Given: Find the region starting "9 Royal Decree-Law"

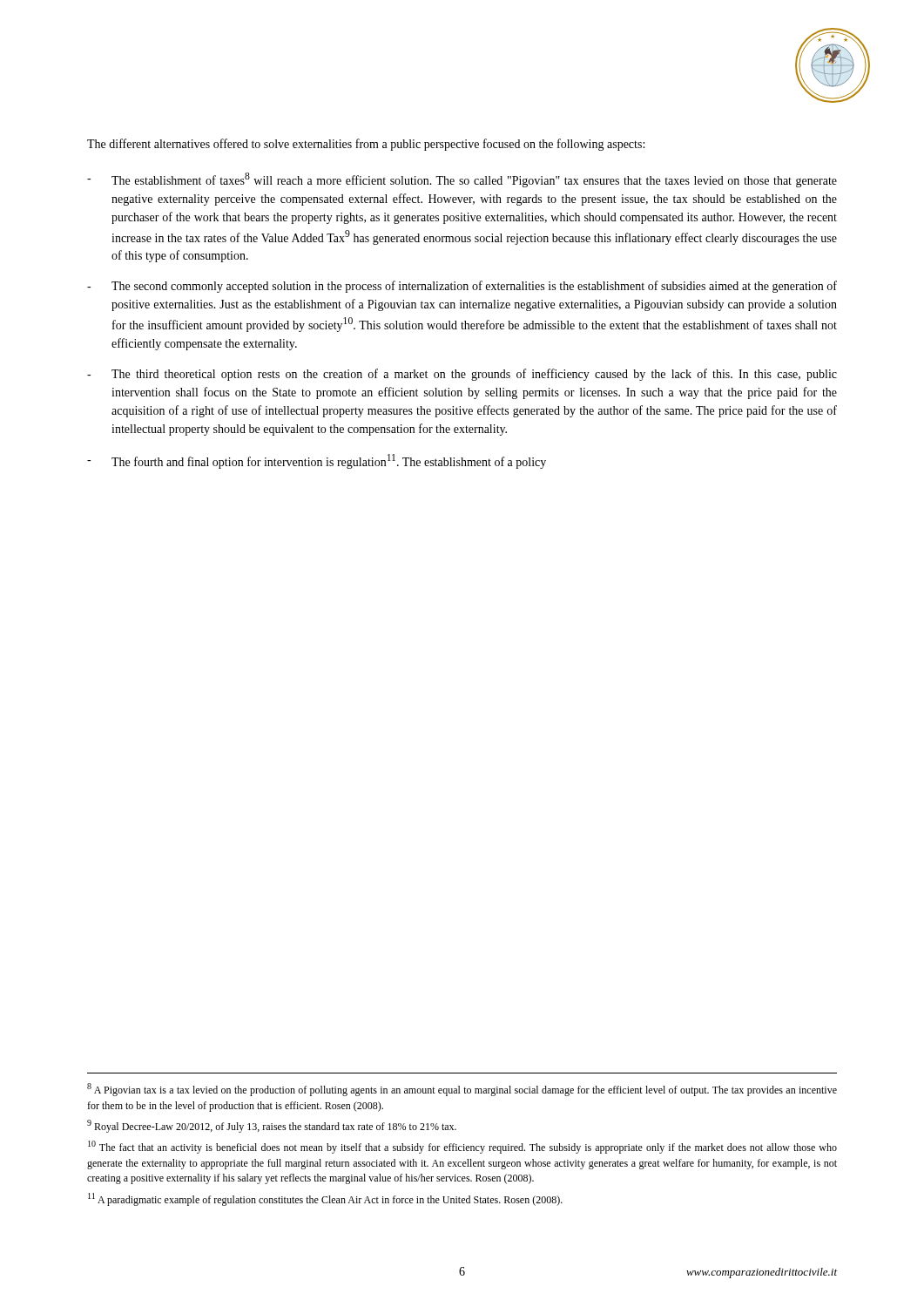Looking at the screenshot, I should [x=272, y=1125].
